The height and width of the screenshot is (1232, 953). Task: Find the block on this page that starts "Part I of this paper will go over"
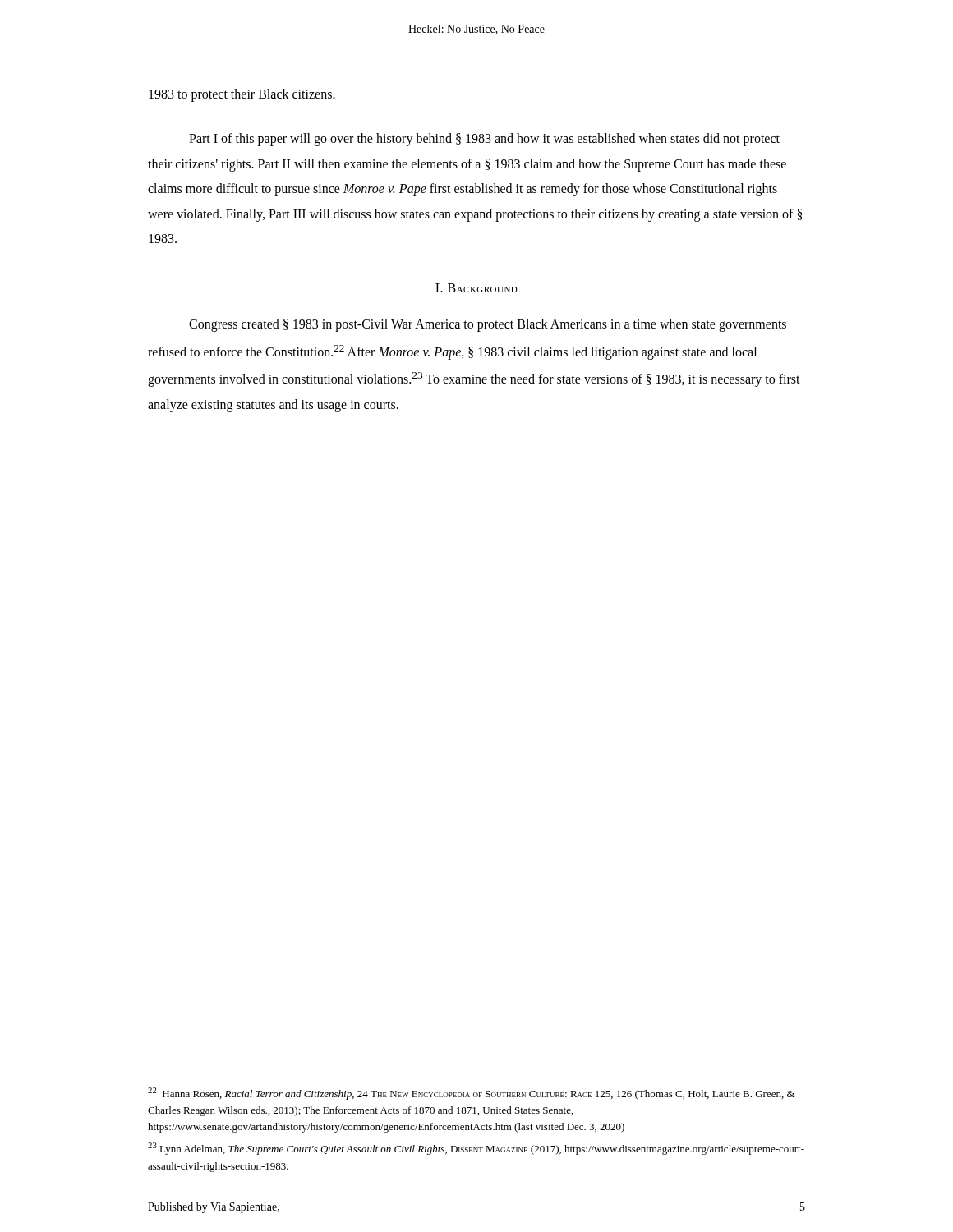click(x=476, y=189)
